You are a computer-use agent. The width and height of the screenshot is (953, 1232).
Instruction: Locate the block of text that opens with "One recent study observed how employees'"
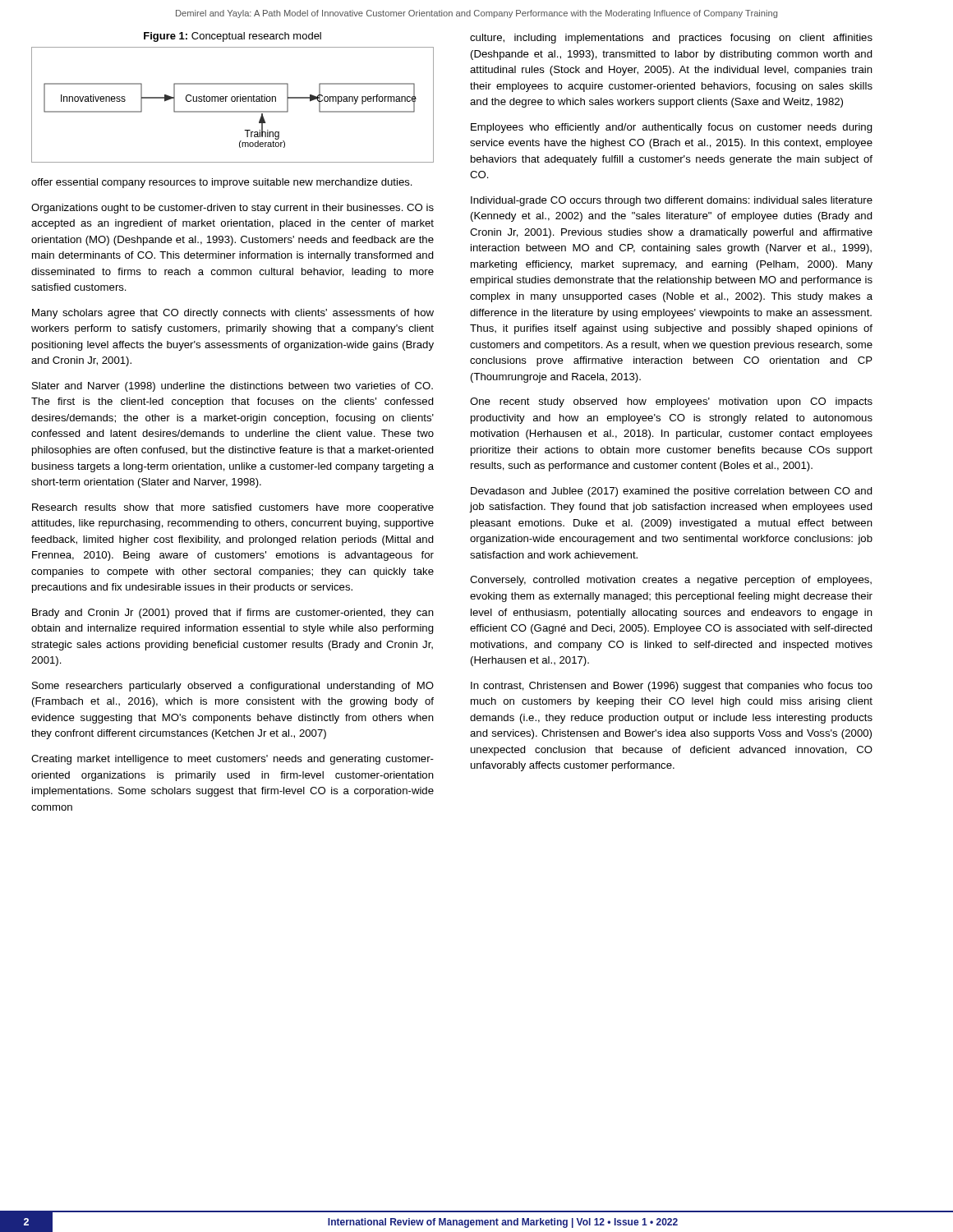(671, 433)
